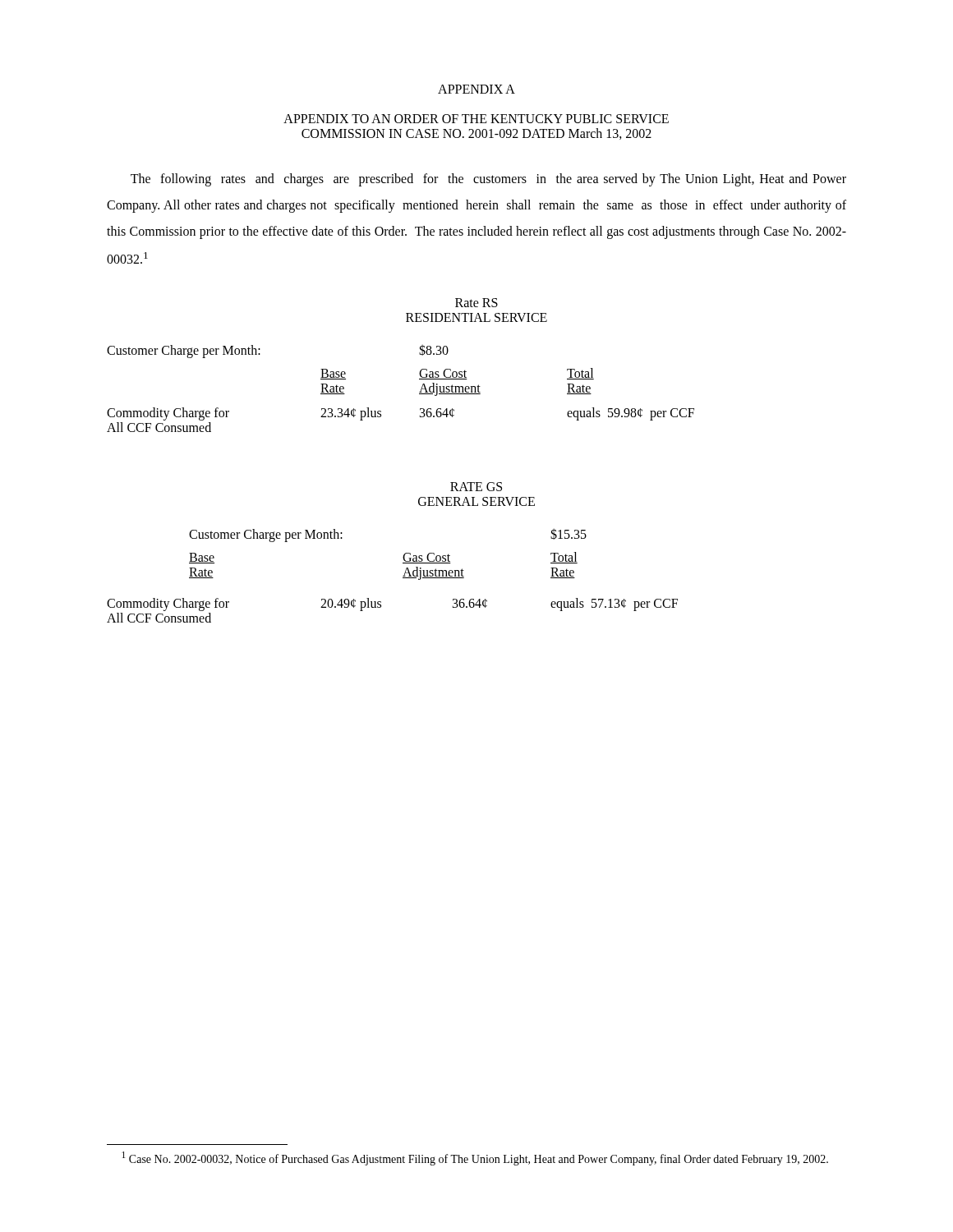Point to "APPENDIX A"

pyautogui.click(x=476, y=89)
